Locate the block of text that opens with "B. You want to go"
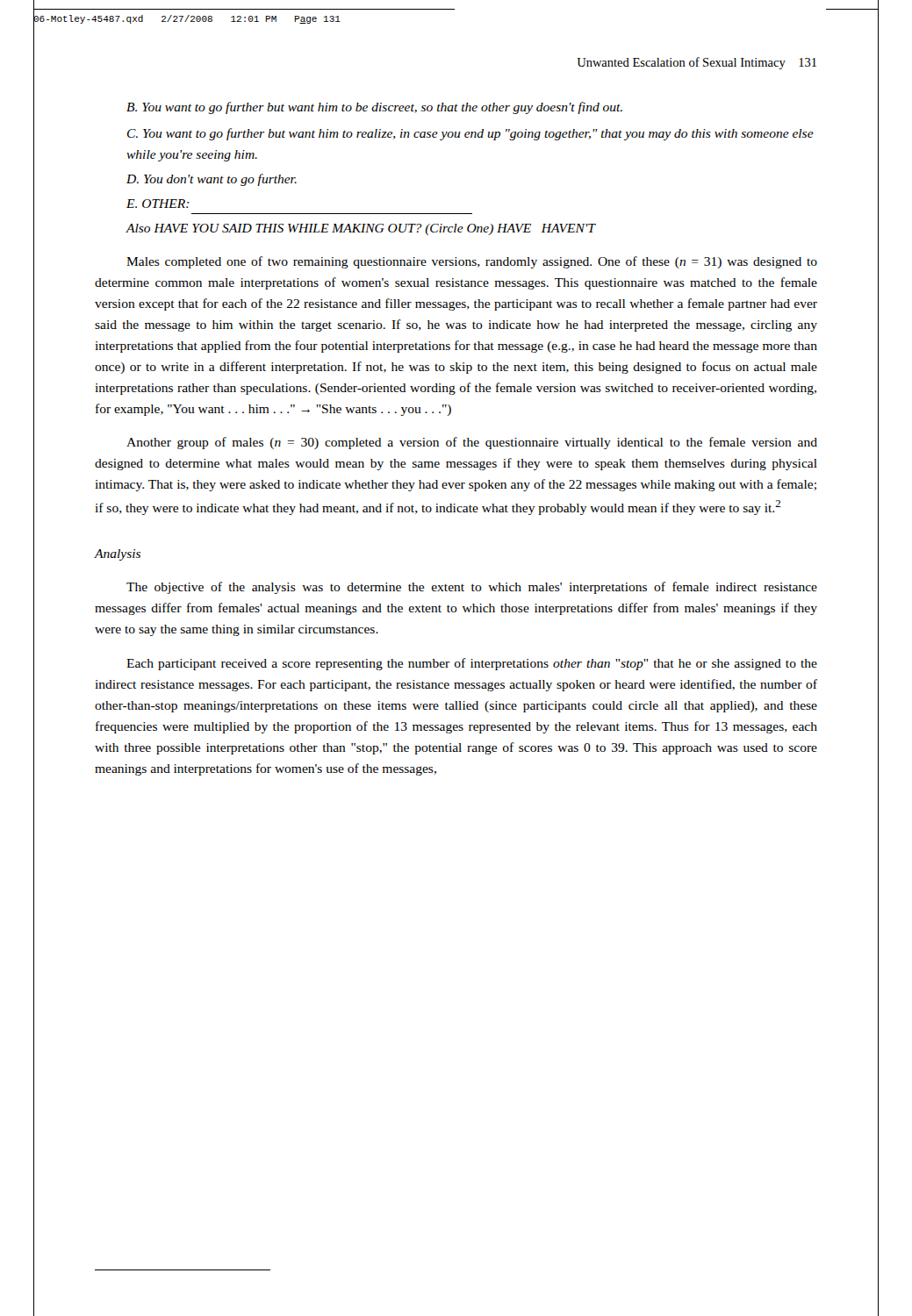 tap(472, 107)
